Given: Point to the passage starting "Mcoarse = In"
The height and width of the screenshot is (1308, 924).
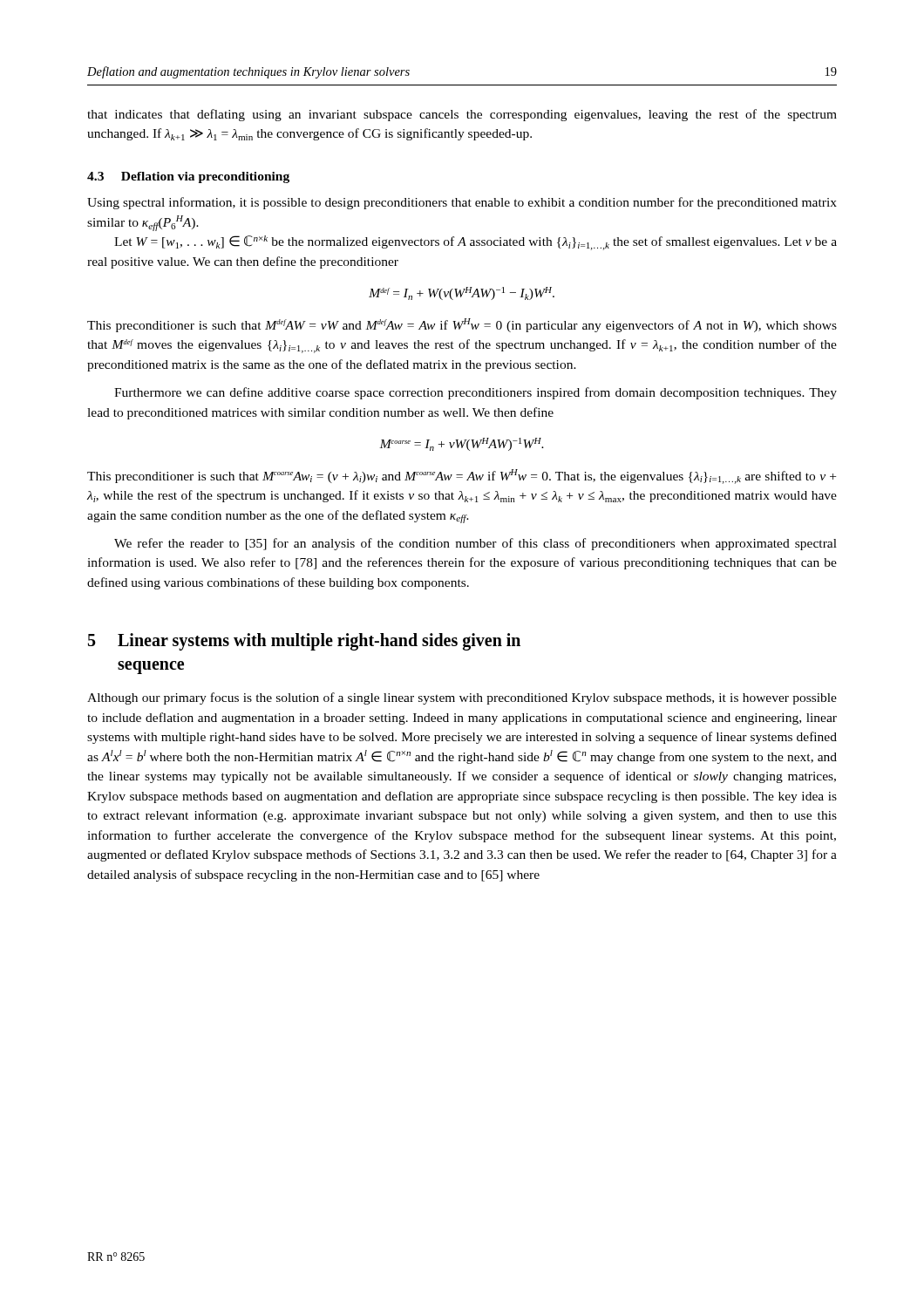Looking at the screenshot, I should coord(462,444).
